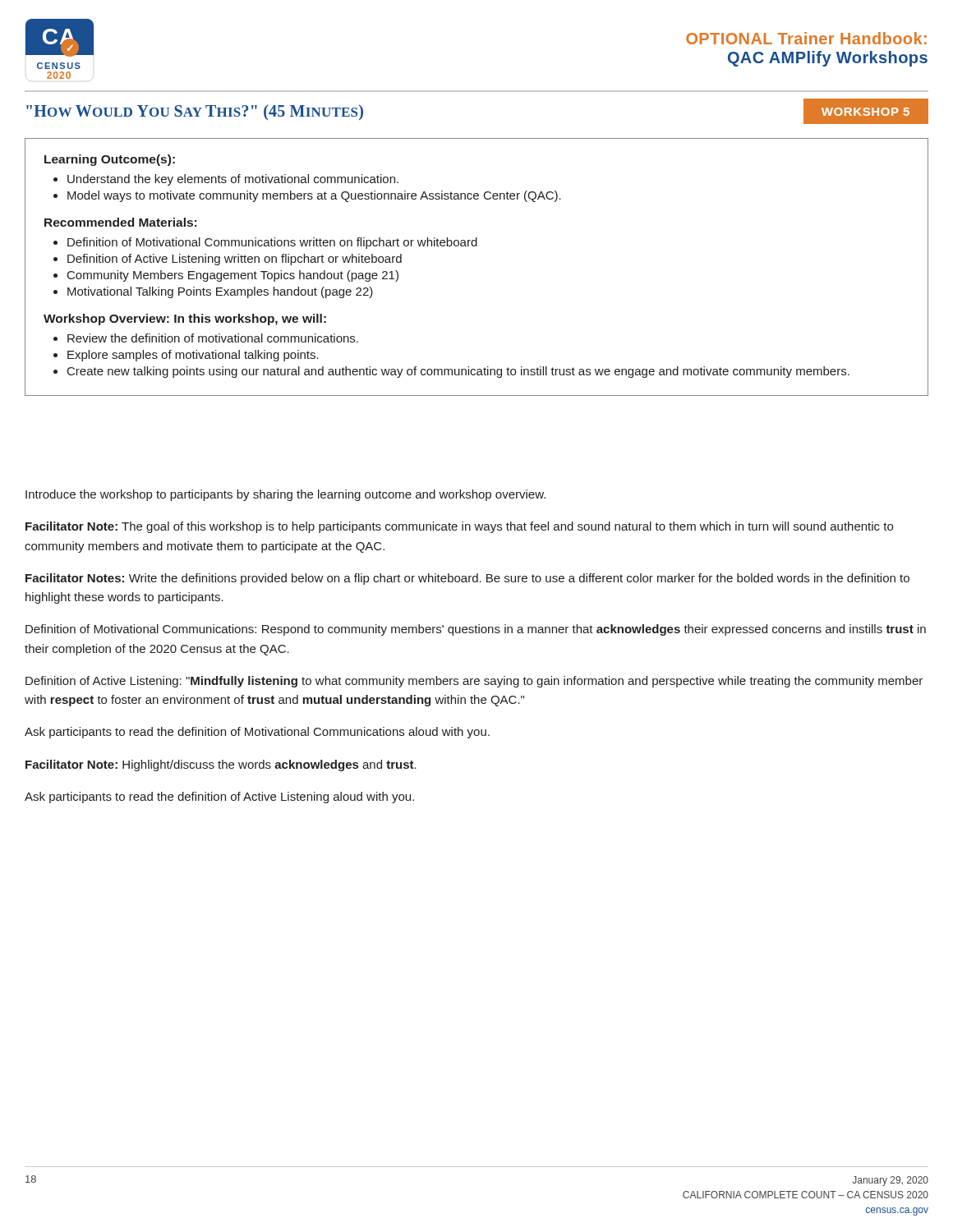
Task: Point to the region starting "Model ways to motivate"
Action: click(x=314, y=195)
